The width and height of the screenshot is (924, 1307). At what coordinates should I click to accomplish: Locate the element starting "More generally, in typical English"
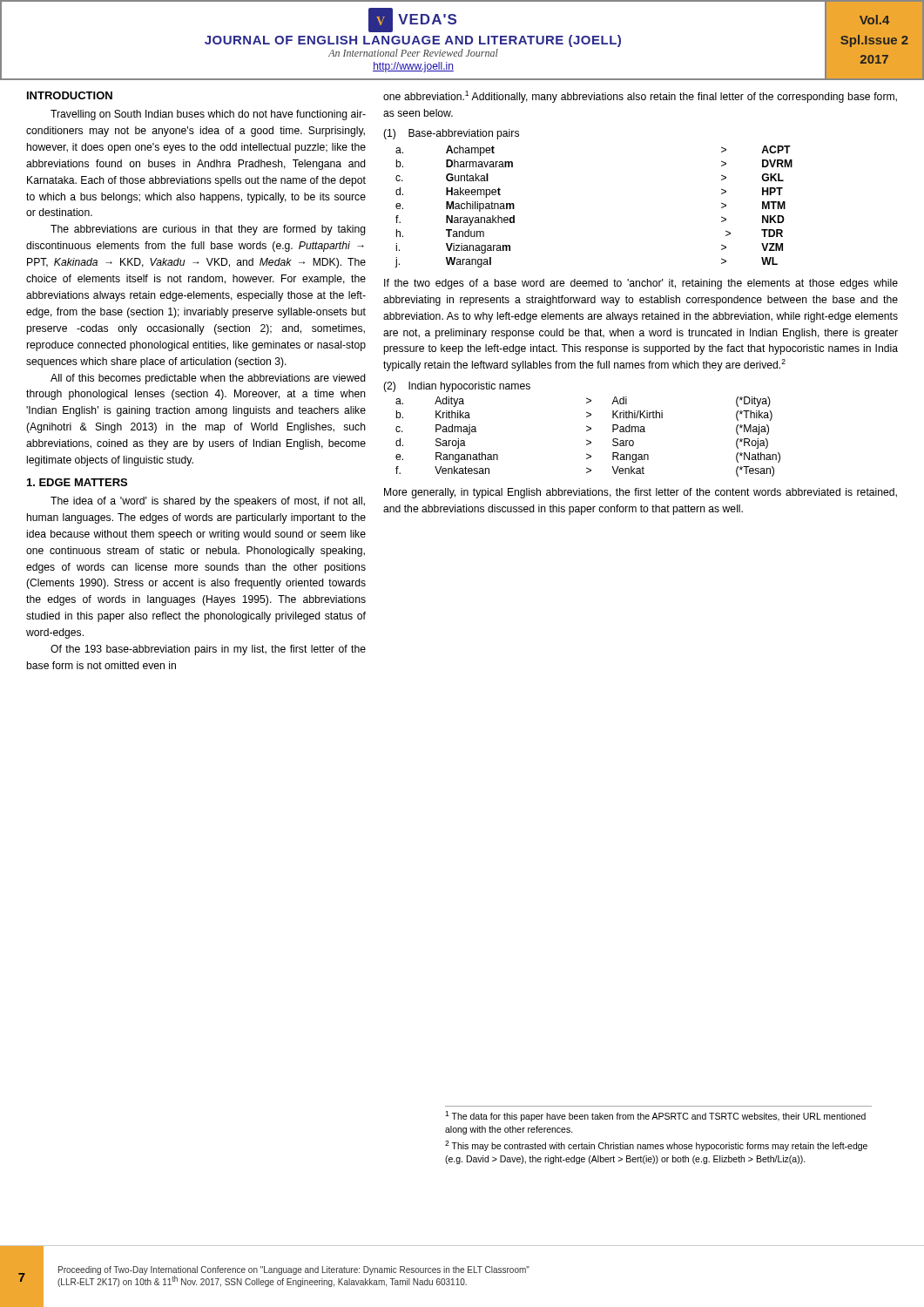[641, 501]
